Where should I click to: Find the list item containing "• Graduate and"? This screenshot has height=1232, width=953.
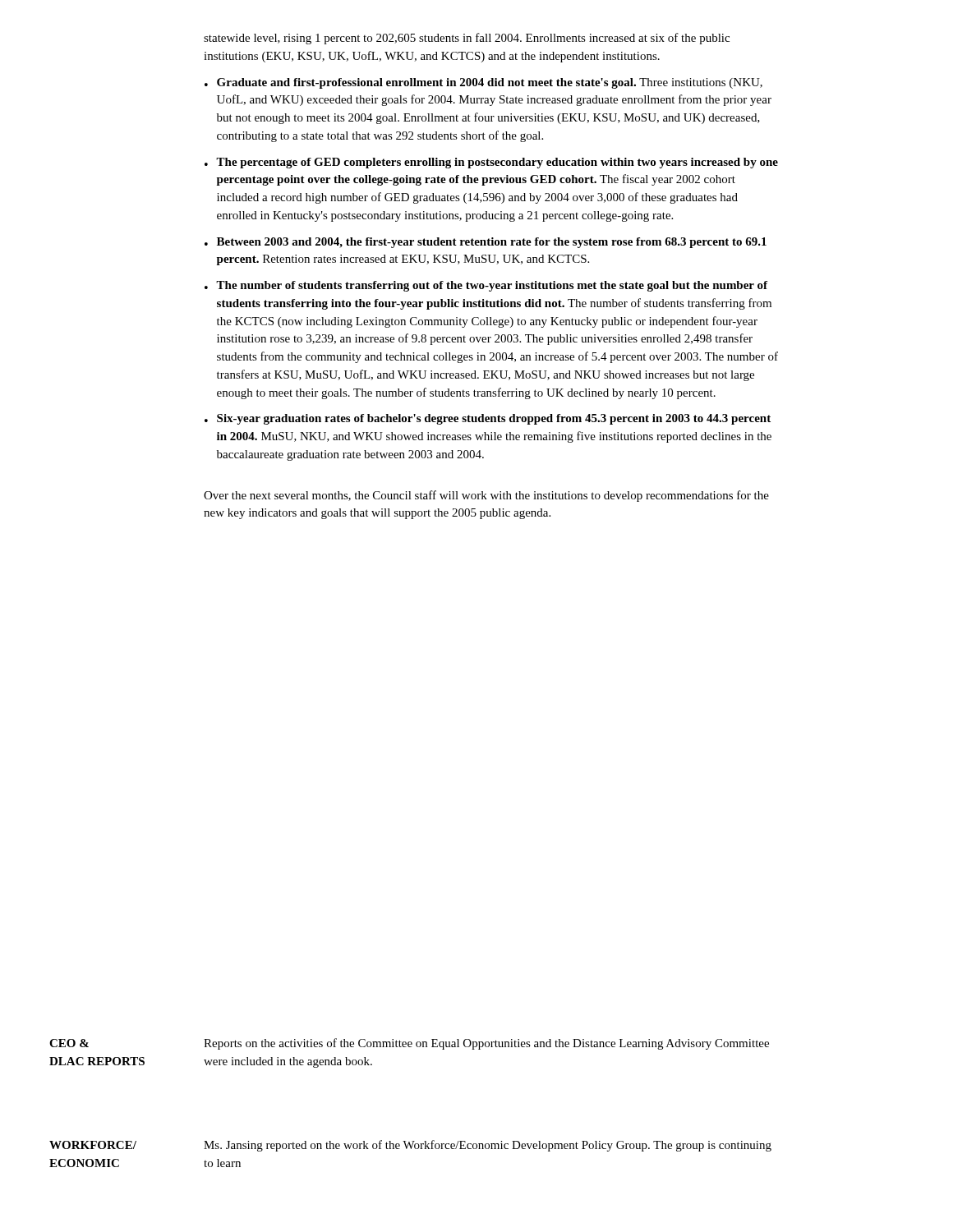[491, 109]
